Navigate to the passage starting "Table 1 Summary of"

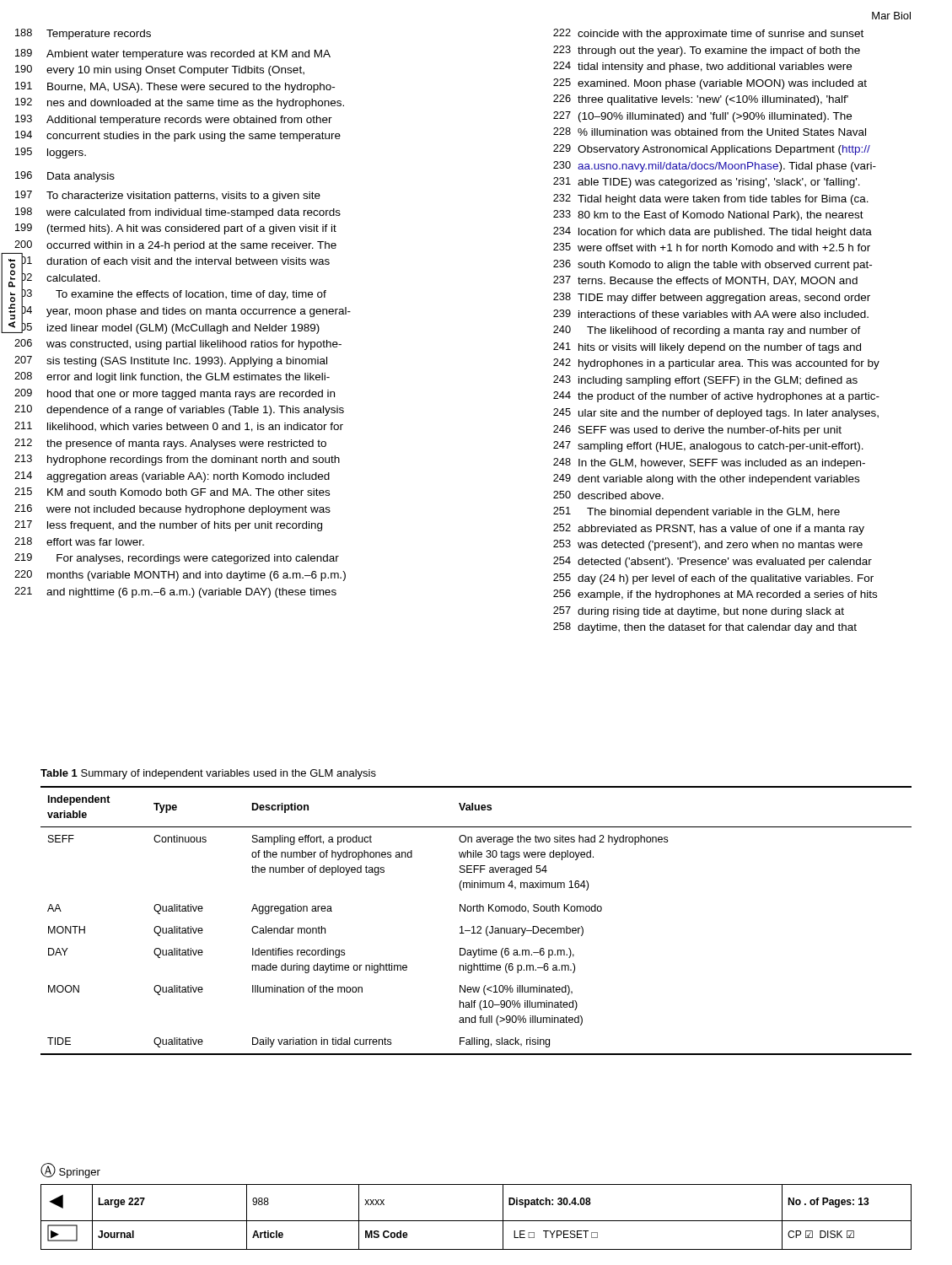pyautogui.click(x=208, y=773)
